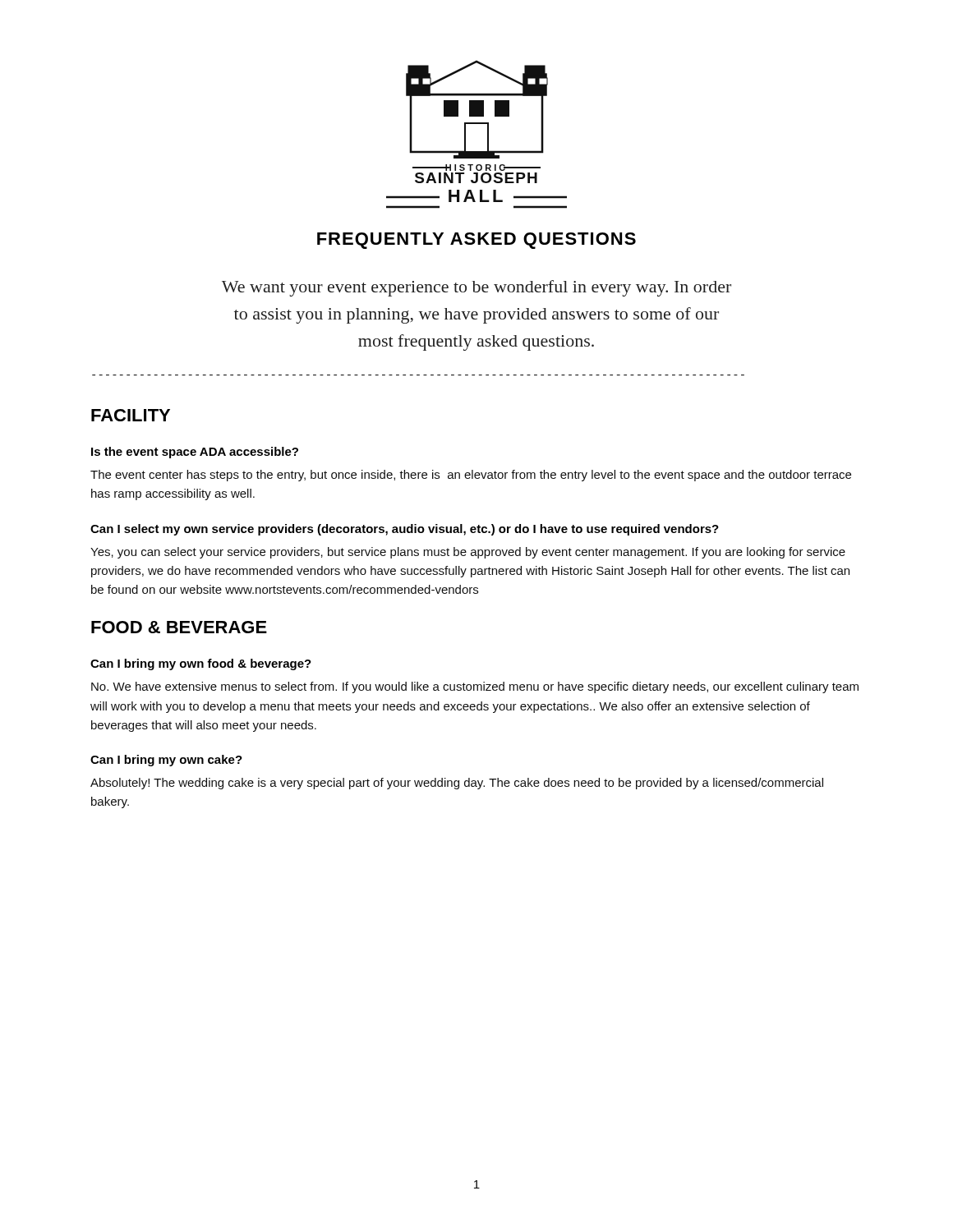
Task: Select the text that says "Is the event space ADA accessible?"
Action: click(195, 451)
